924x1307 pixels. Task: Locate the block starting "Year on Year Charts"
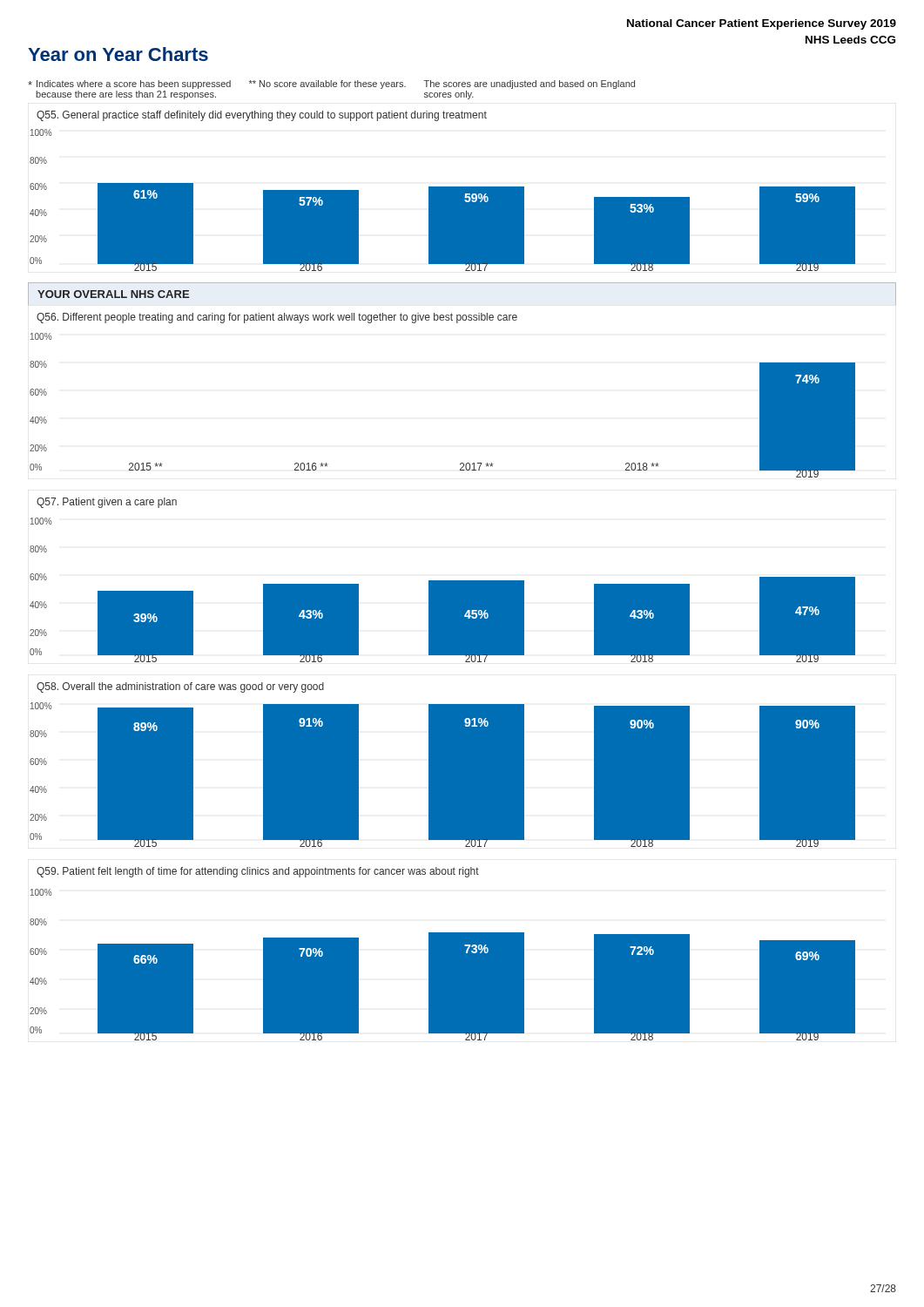coord(118,54)
